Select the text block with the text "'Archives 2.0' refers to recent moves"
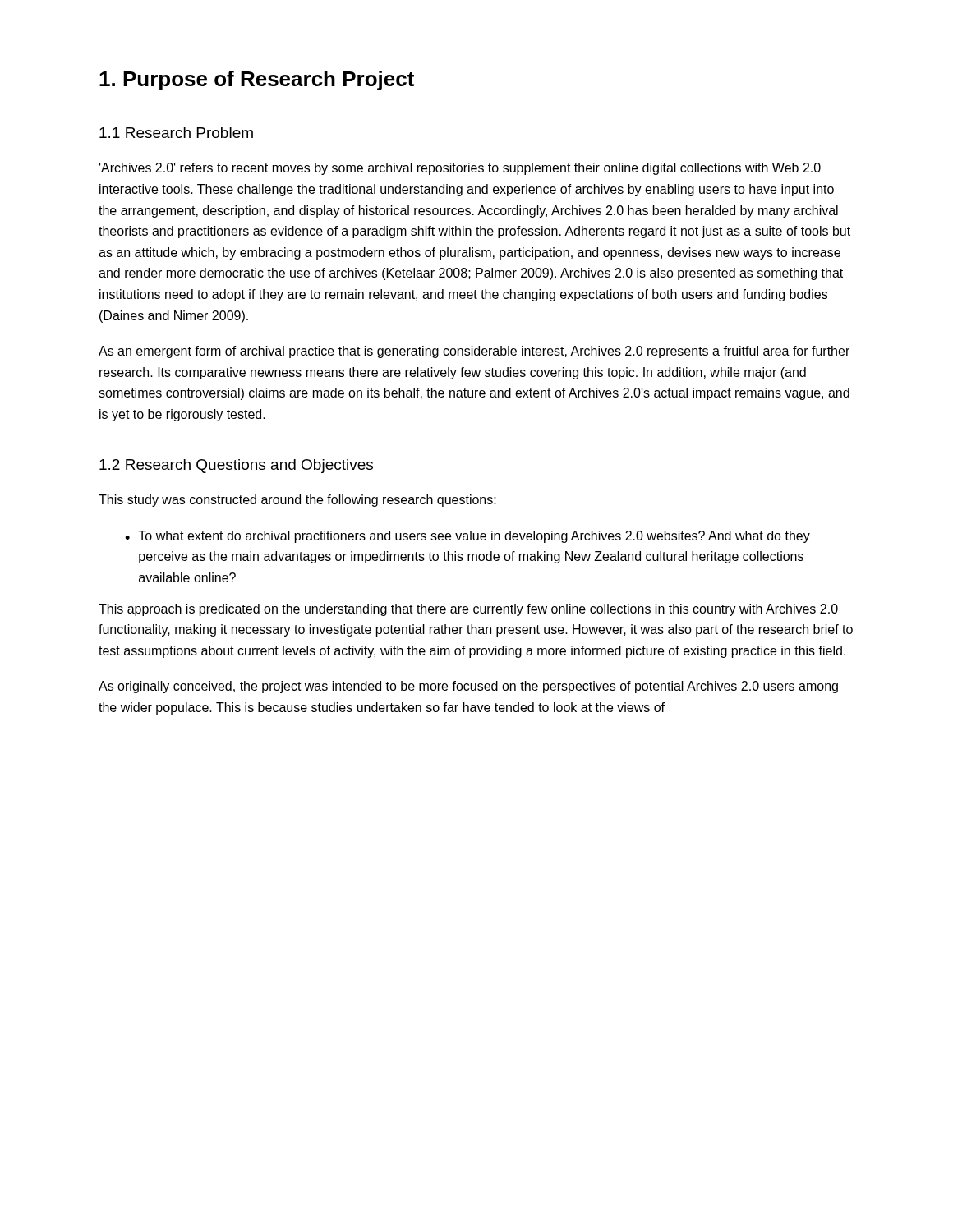The height and width of the screenshot is (1232, 953). point(474,242)
